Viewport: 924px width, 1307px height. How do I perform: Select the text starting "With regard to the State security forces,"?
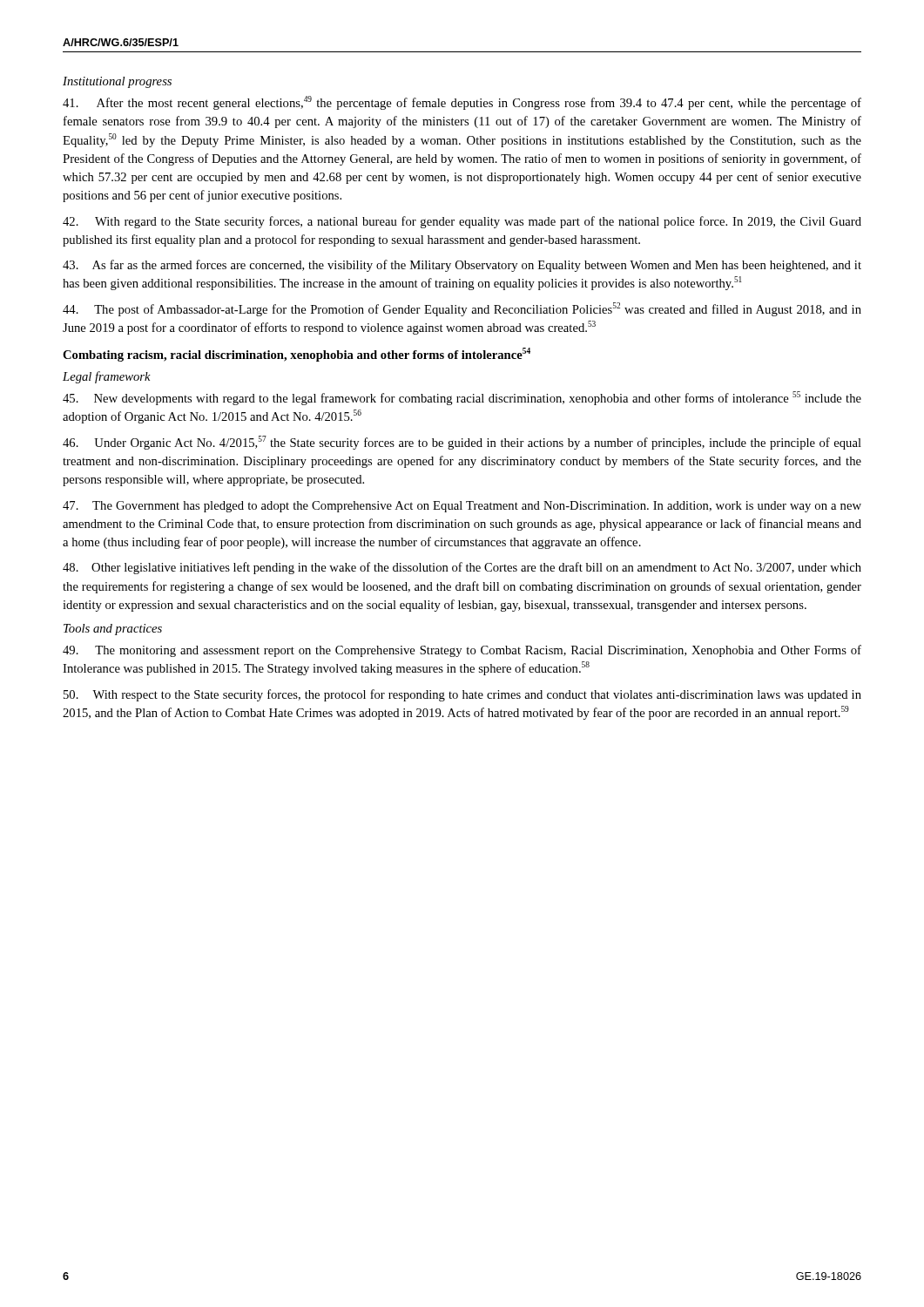[x=462, y=230]
